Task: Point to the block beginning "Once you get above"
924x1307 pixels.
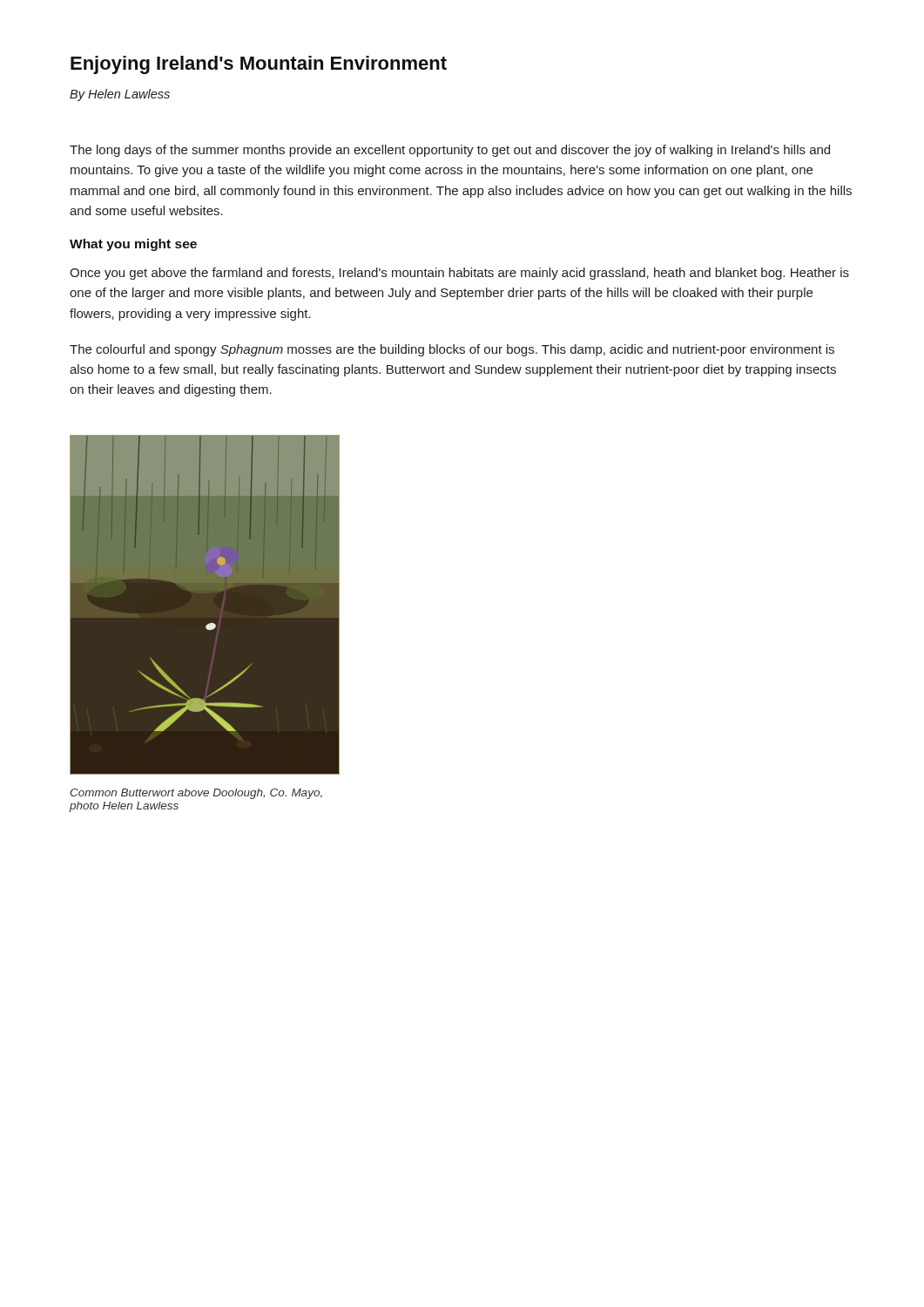Action: (x=459, y=293)
